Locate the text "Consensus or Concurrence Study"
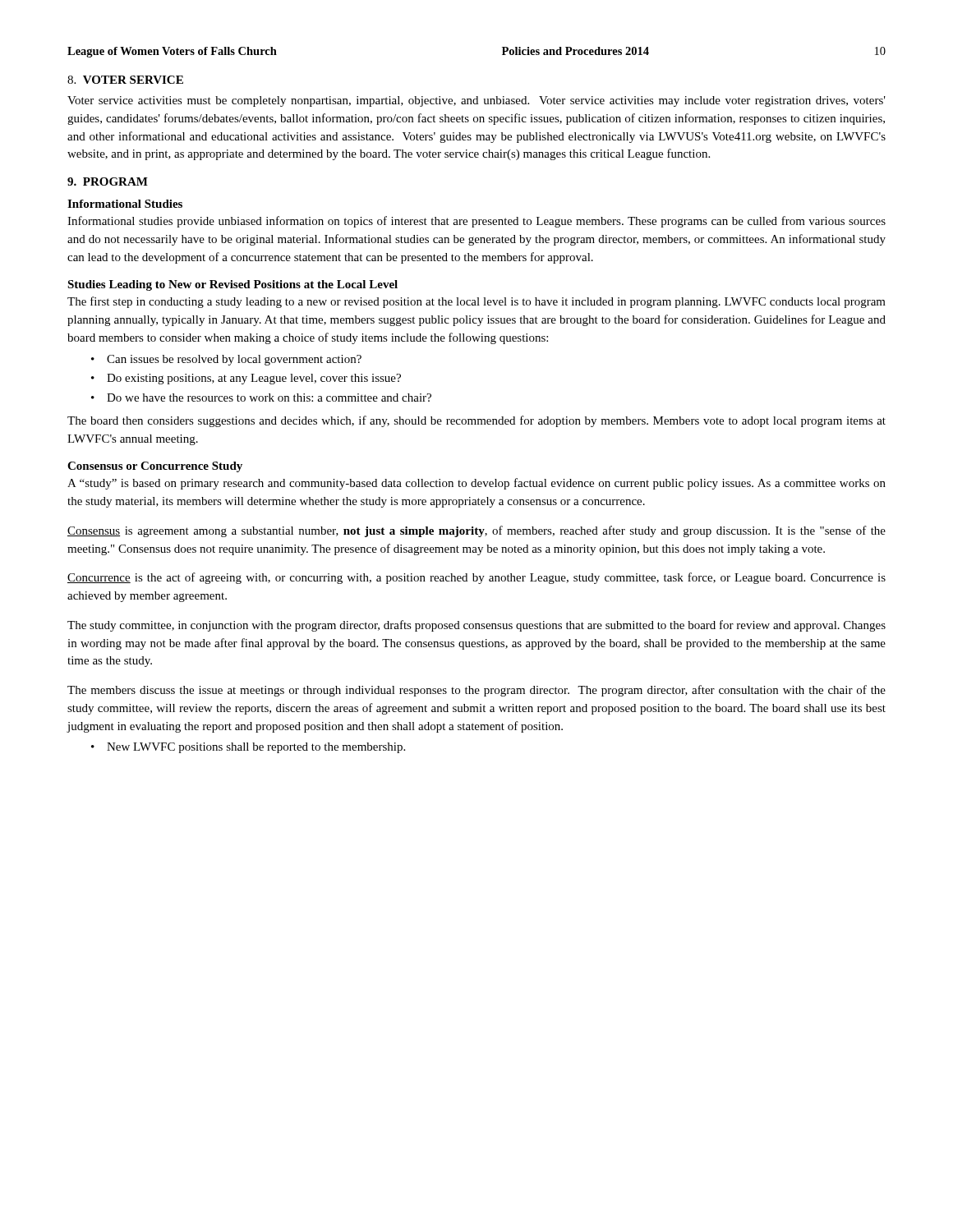Viewport: 953px width, 1232px height. click(155, 466)
